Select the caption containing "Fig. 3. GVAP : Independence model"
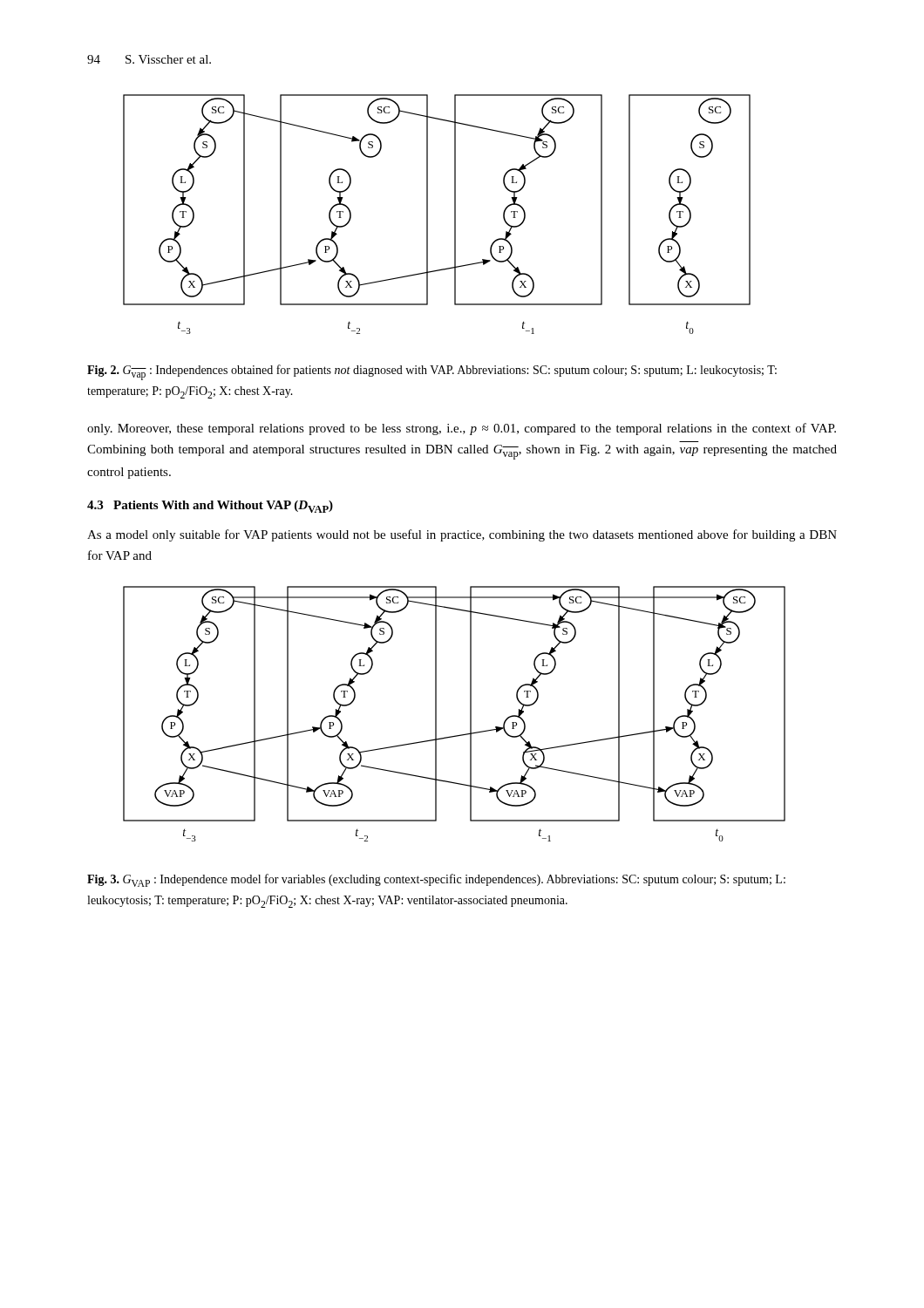This screenshot has width=924, height=1308. pyautogui.click(x=437, y=891)
